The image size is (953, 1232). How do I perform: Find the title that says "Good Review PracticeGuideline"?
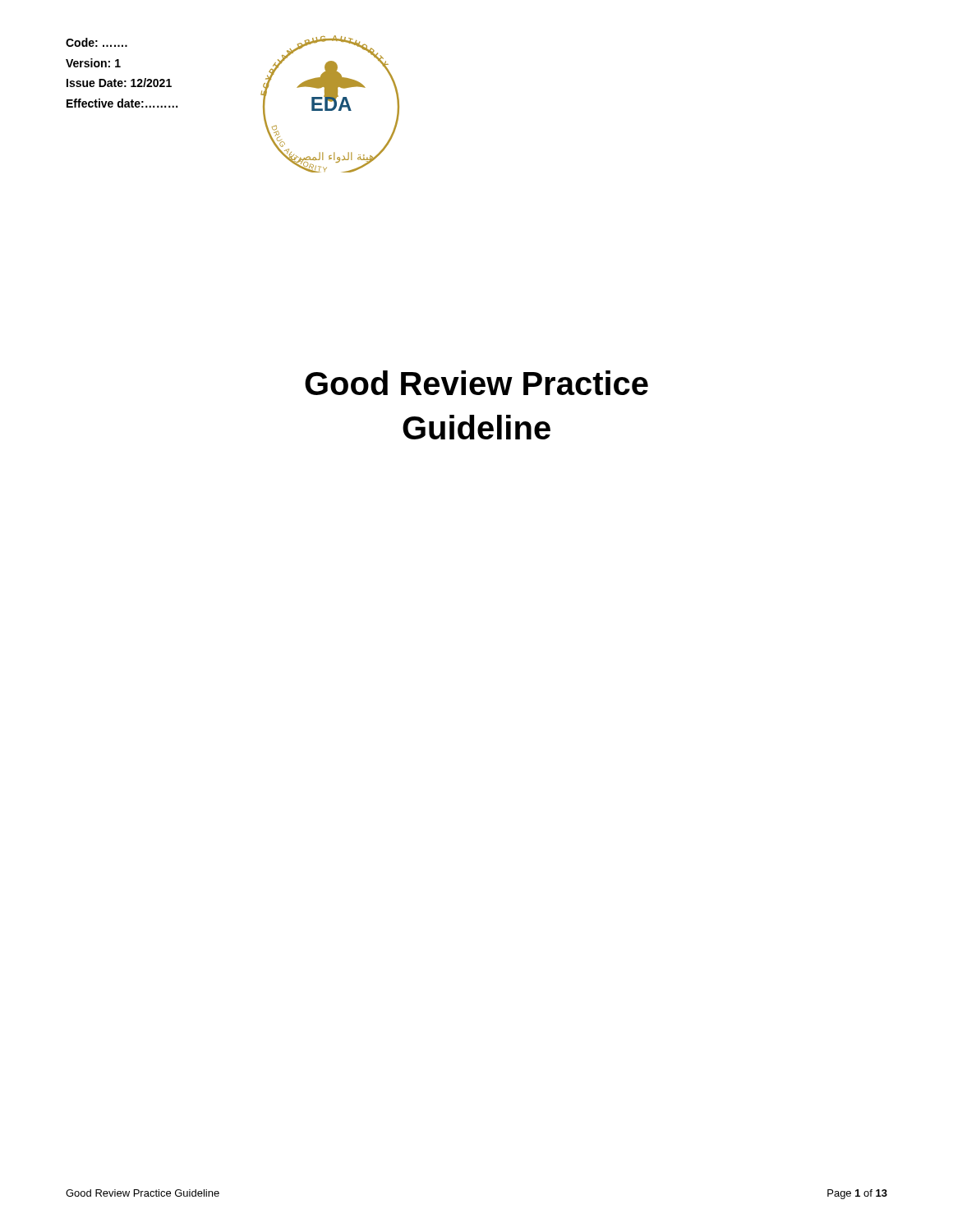(x=476, y=406)
